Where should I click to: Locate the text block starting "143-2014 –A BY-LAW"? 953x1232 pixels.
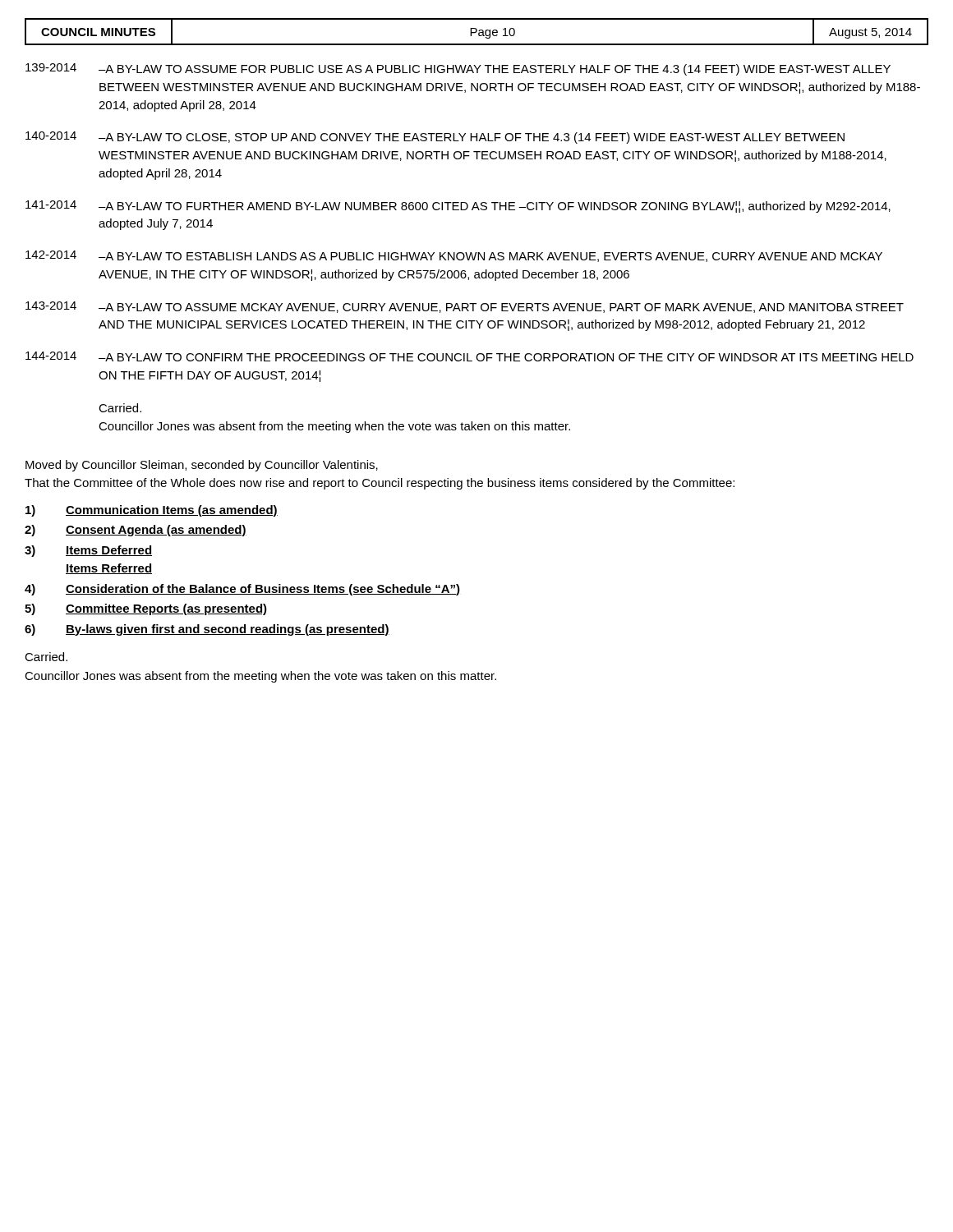(476, 316)
